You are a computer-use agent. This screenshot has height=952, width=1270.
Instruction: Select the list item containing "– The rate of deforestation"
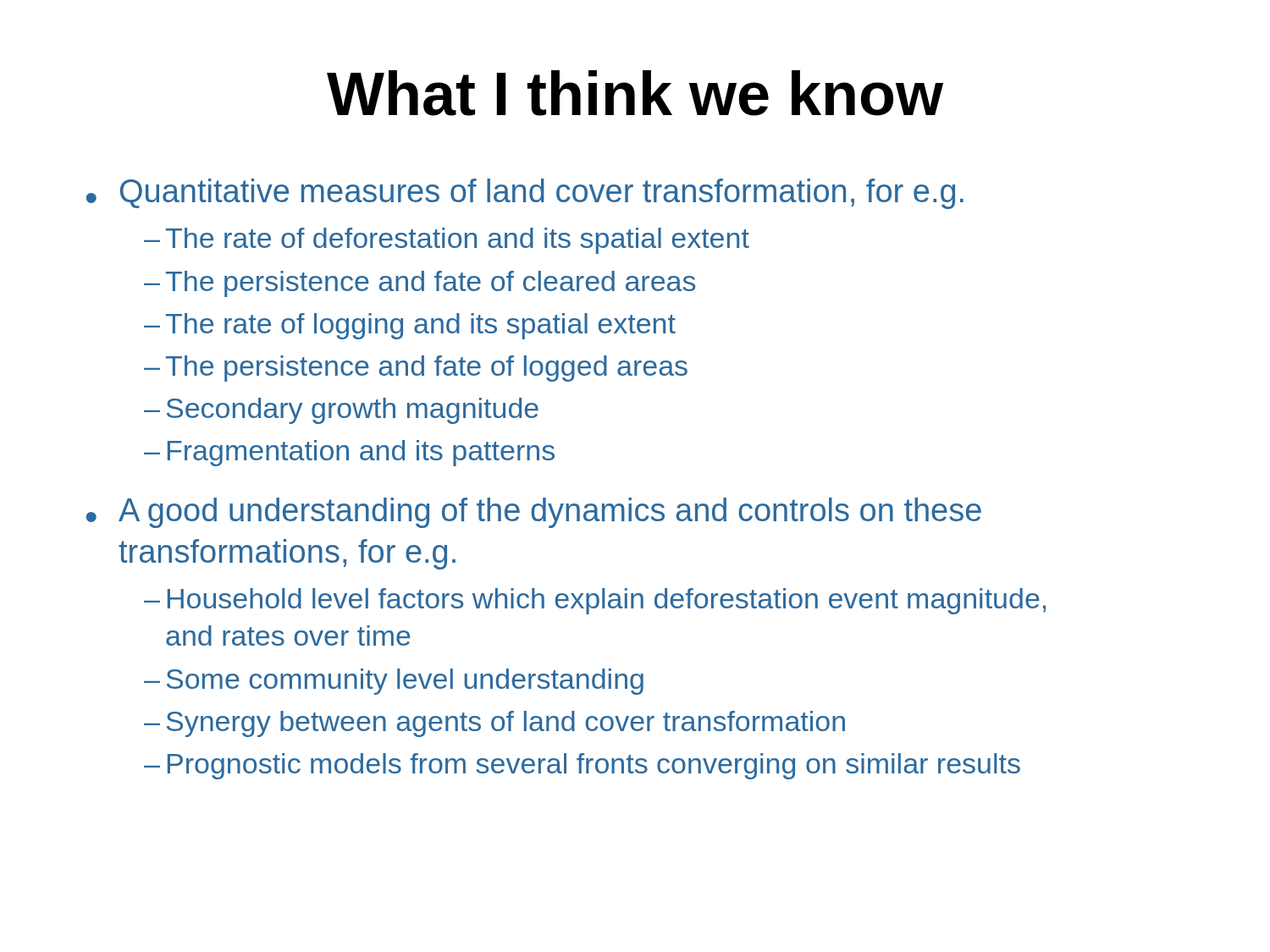point(652,238)
